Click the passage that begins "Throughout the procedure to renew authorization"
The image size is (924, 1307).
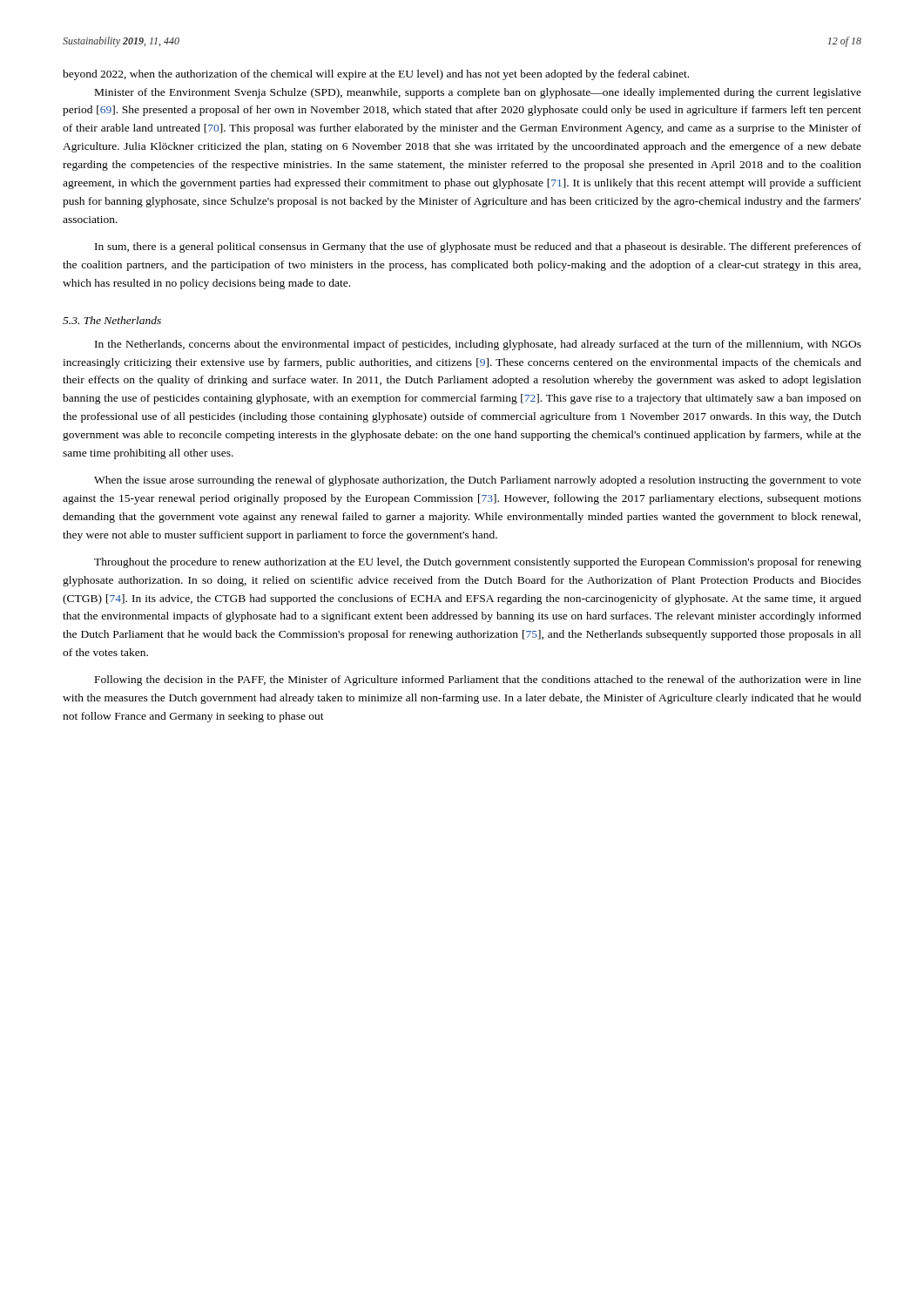[x=462, y=608]
